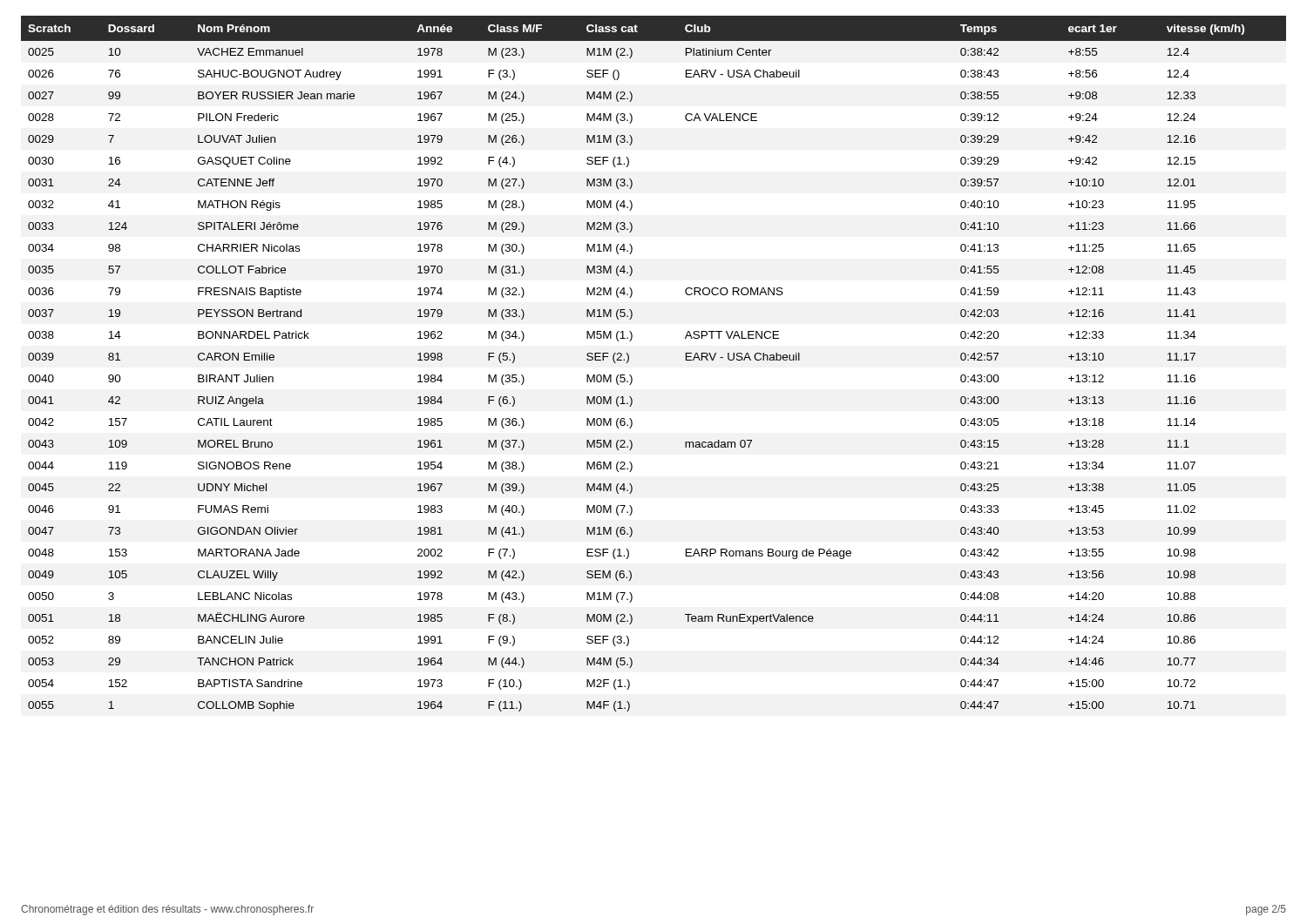Locate the table with the text "M (23.)"
The image size is (1307, 924).
pos(654,366)
